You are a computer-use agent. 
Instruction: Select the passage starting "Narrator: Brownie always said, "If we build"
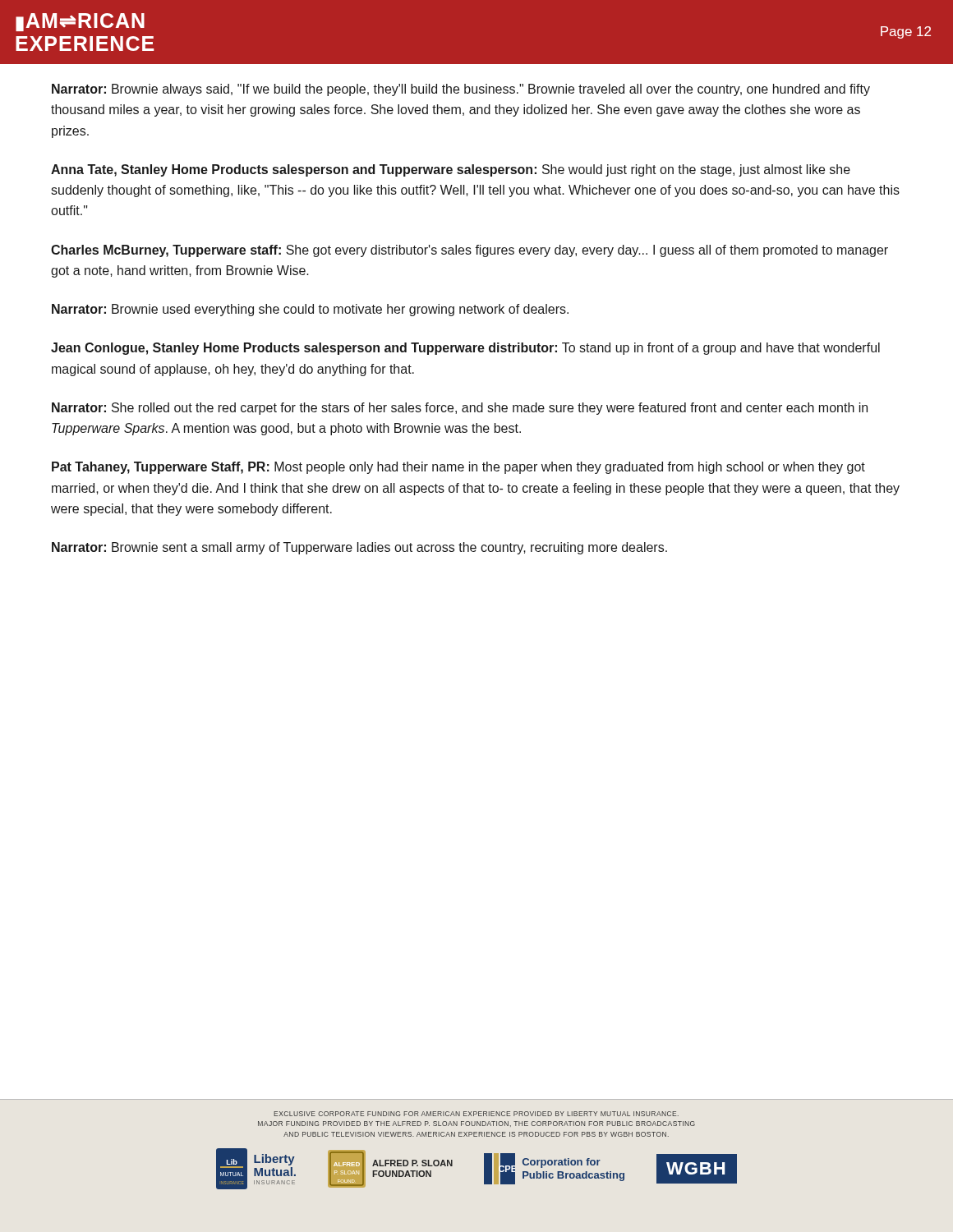(x=460, y=110)
